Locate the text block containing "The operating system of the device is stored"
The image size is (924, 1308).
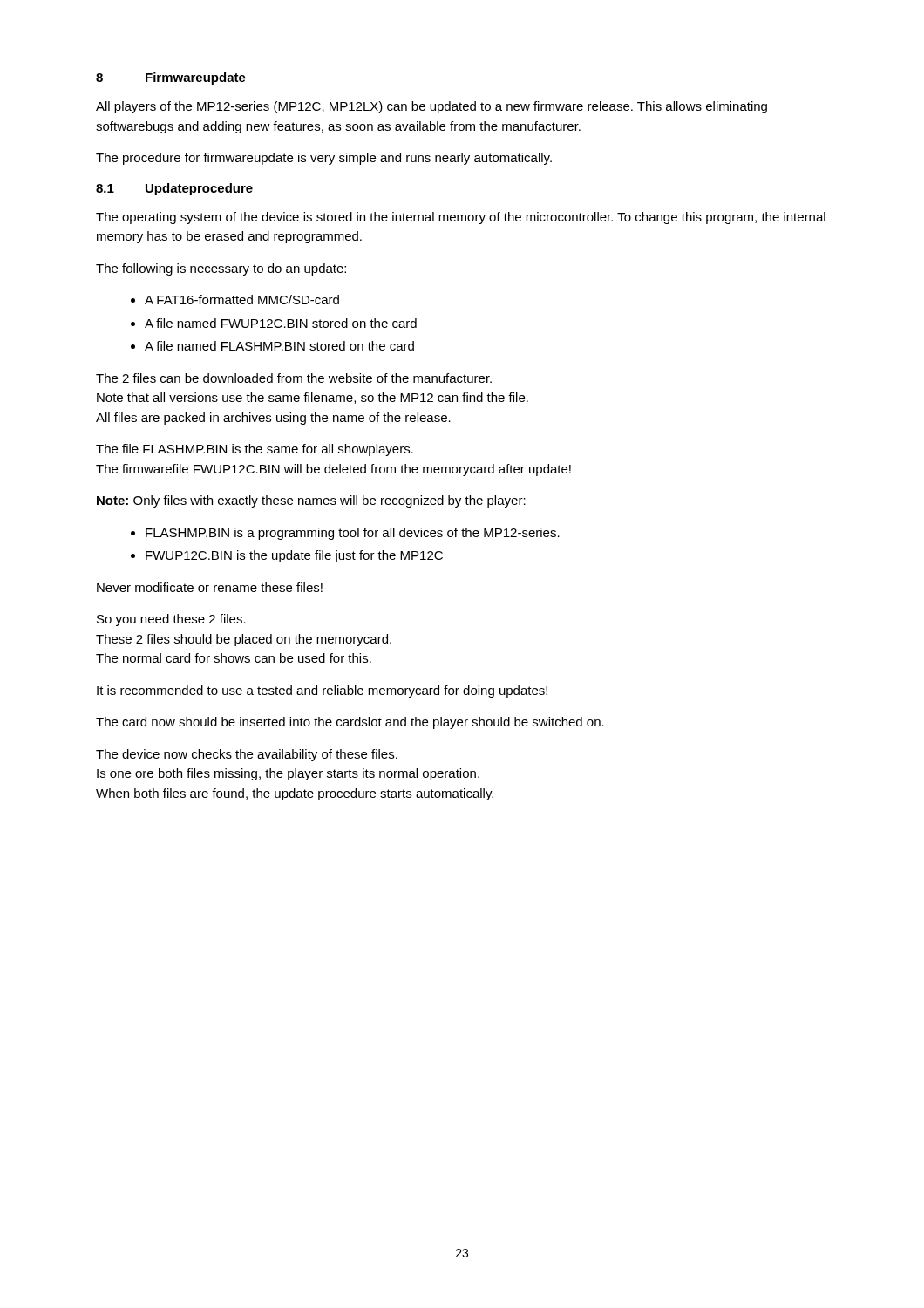pos(462,227)
